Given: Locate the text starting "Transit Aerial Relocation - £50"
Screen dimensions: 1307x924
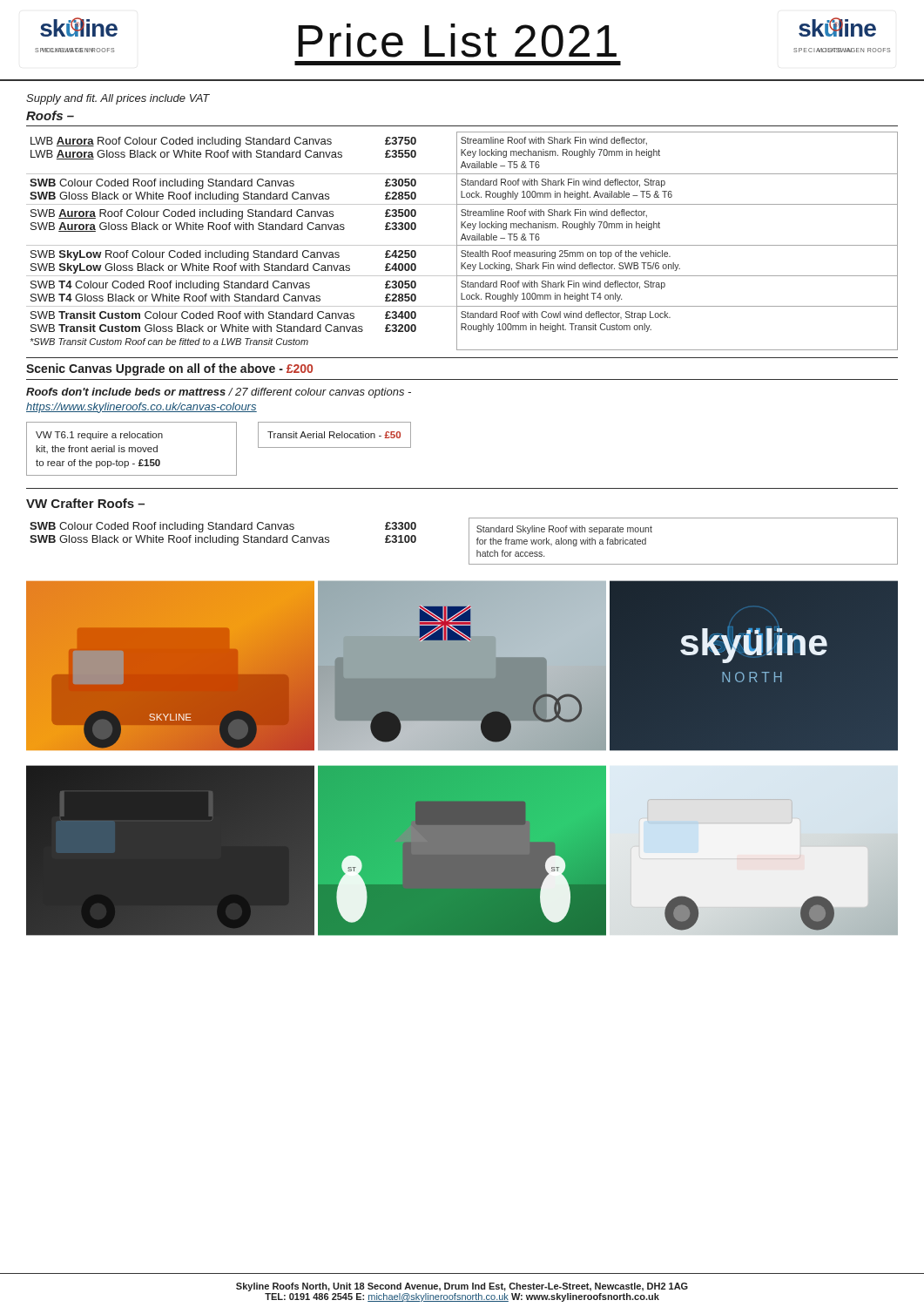Looking at the screenshot, I should coord(334,434).
